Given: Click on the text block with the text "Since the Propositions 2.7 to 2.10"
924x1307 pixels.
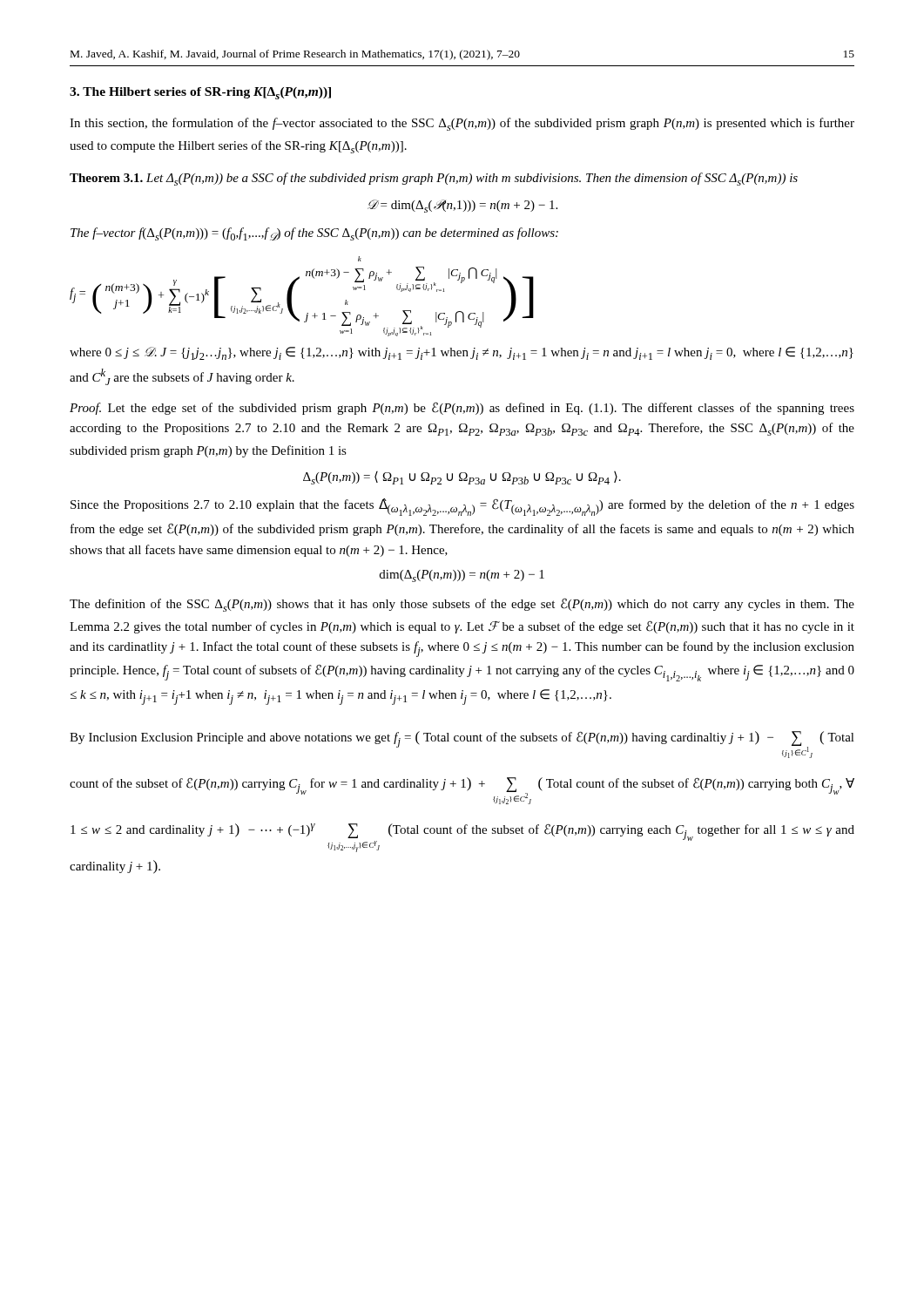Looking at the screenshot, I should [462, 527].
